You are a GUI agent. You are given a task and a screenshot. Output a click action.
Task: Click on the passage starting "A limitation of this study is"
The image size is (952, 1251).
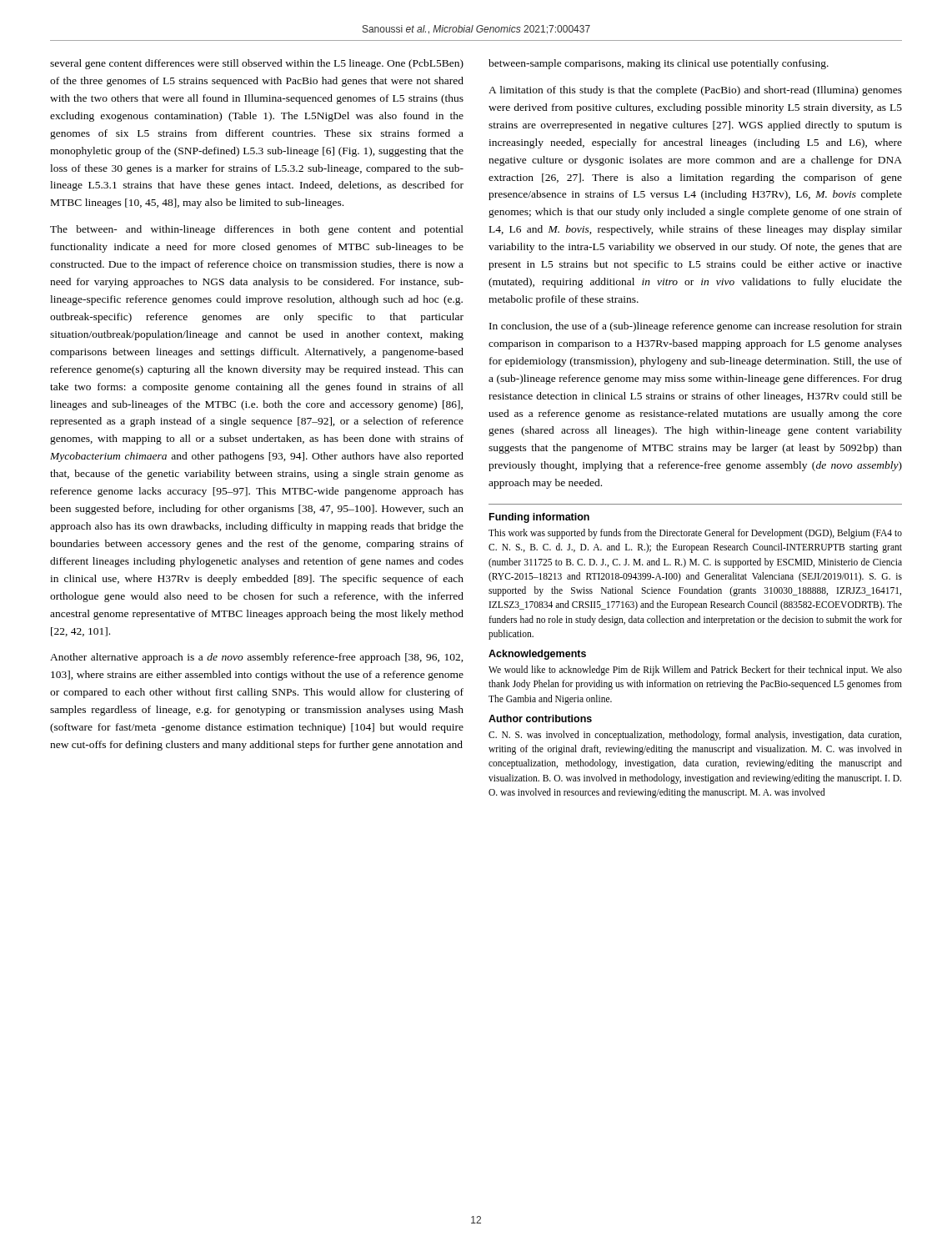695,195
